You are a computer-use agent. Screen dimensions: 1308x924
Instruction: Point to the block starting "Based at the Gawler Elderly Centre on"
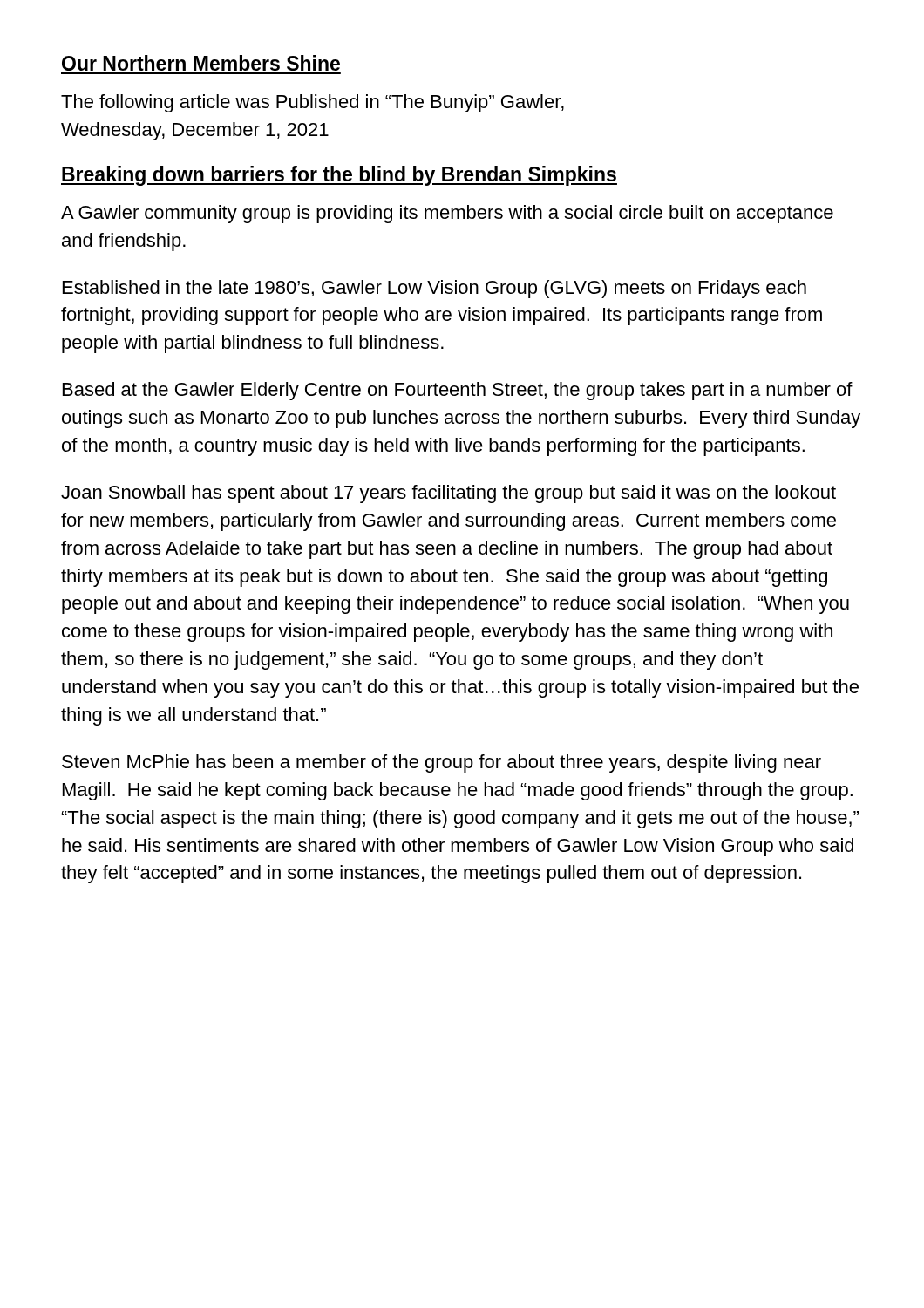click(x=461, y=417)
